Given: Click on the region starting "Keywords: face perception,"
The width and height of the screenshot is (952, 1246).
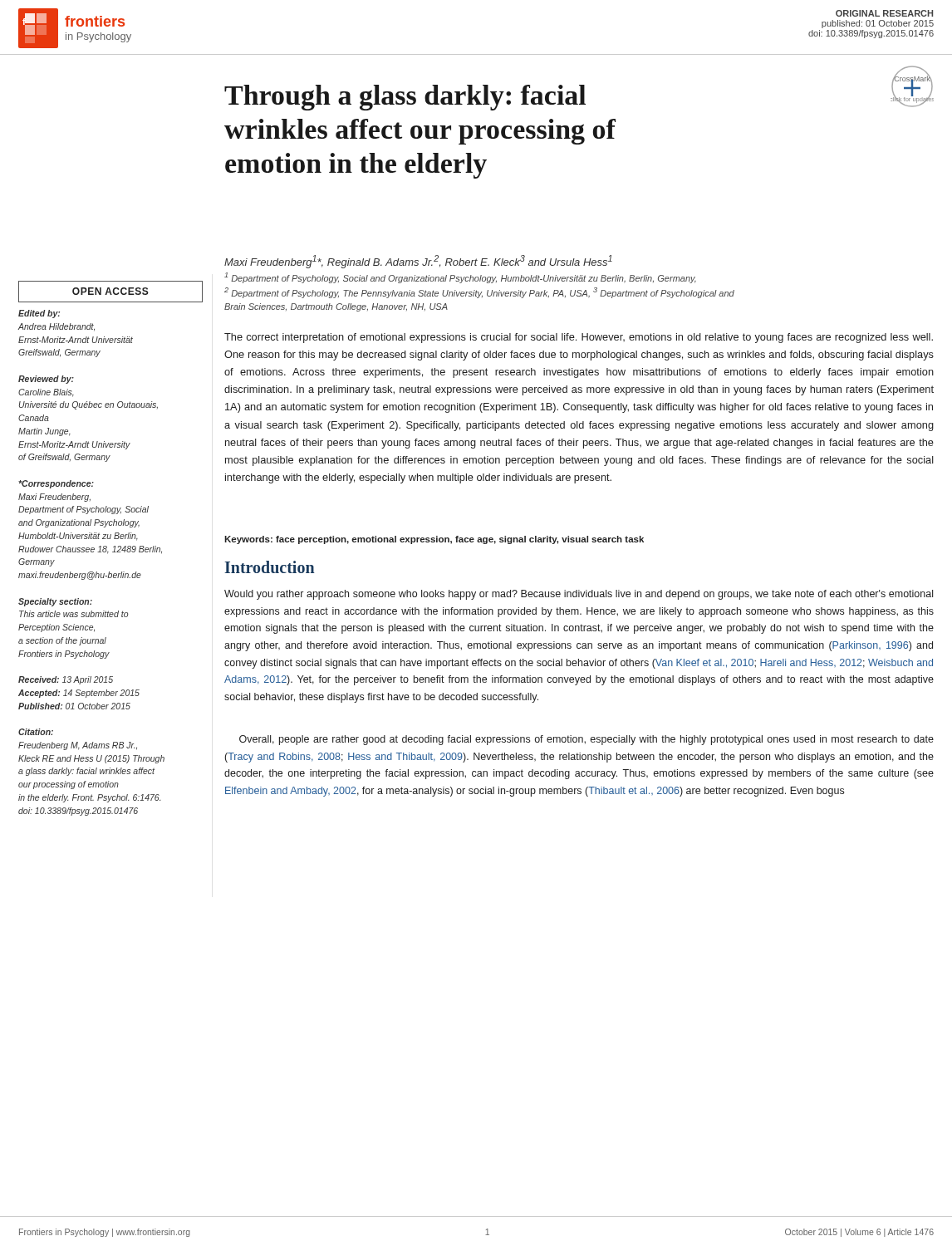Looking at the screenshot, I should (434, 539).
